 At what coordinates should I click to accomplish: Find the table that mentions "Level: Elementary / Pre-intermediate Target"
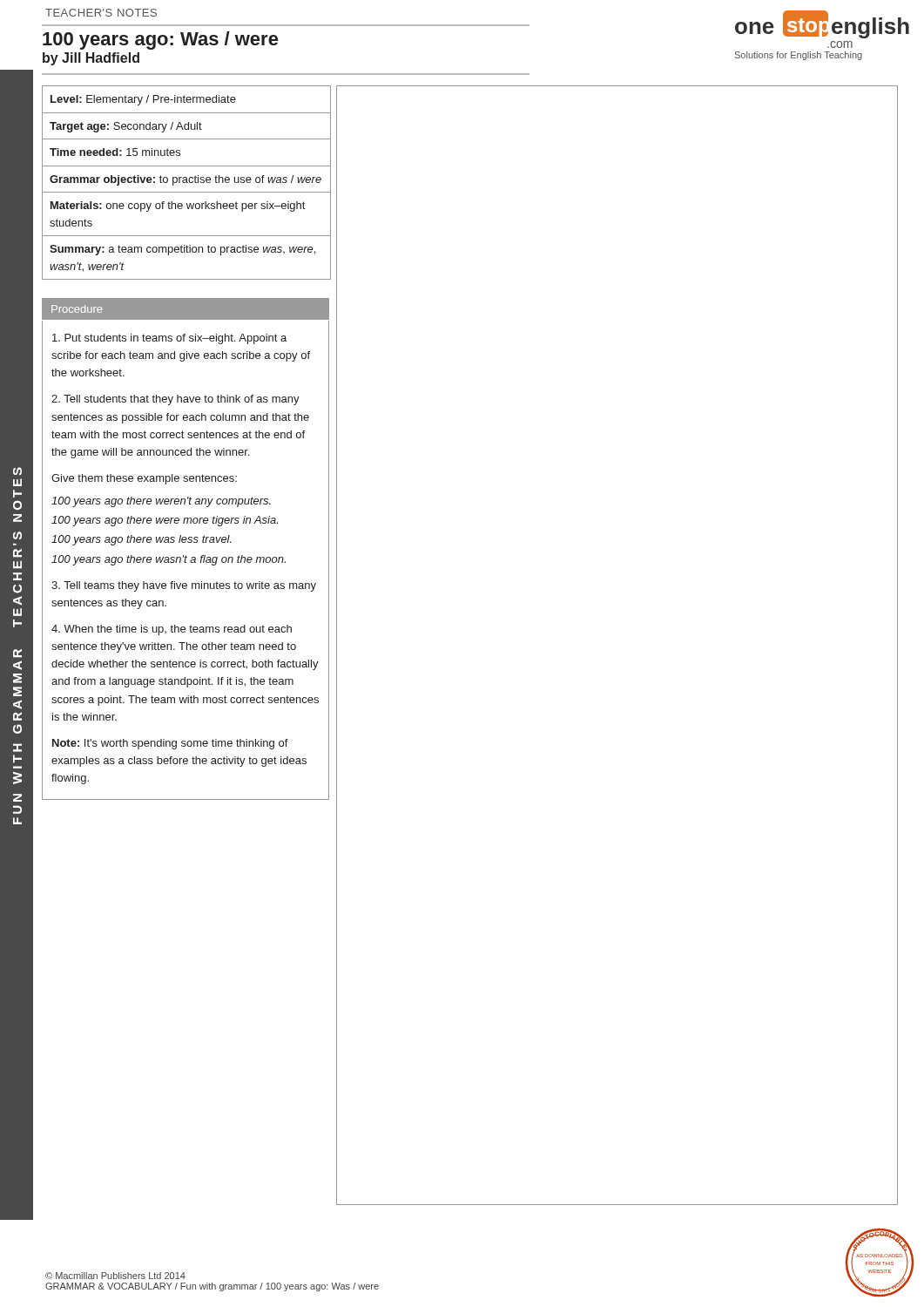[186, 183]
